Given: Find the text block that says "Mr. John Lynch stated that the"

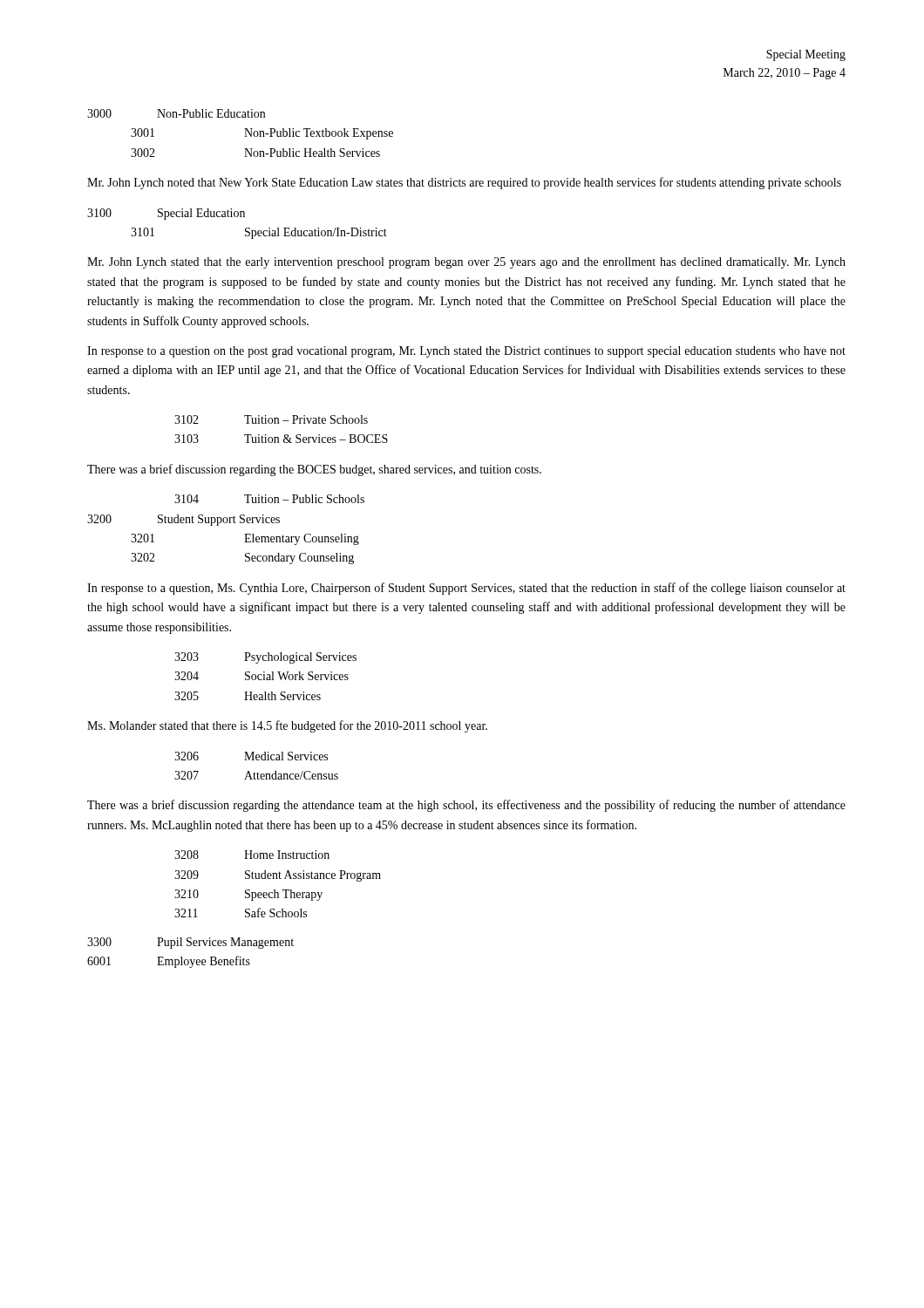Looking at the screenshot, I should point(466,292).
